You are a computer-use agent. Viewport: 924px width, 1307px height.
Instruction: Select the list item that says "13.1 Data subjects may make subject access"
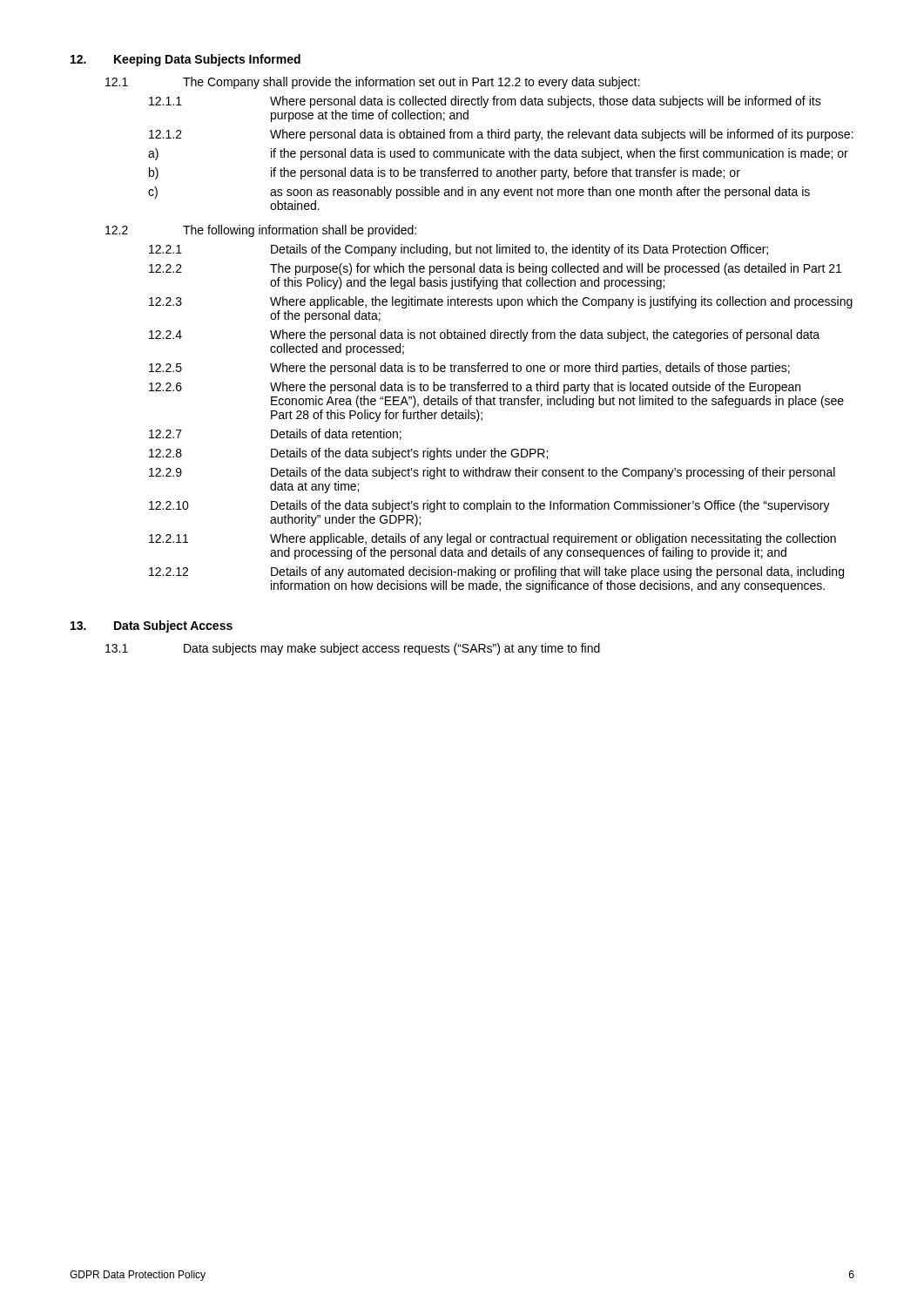tap(462, 648)
